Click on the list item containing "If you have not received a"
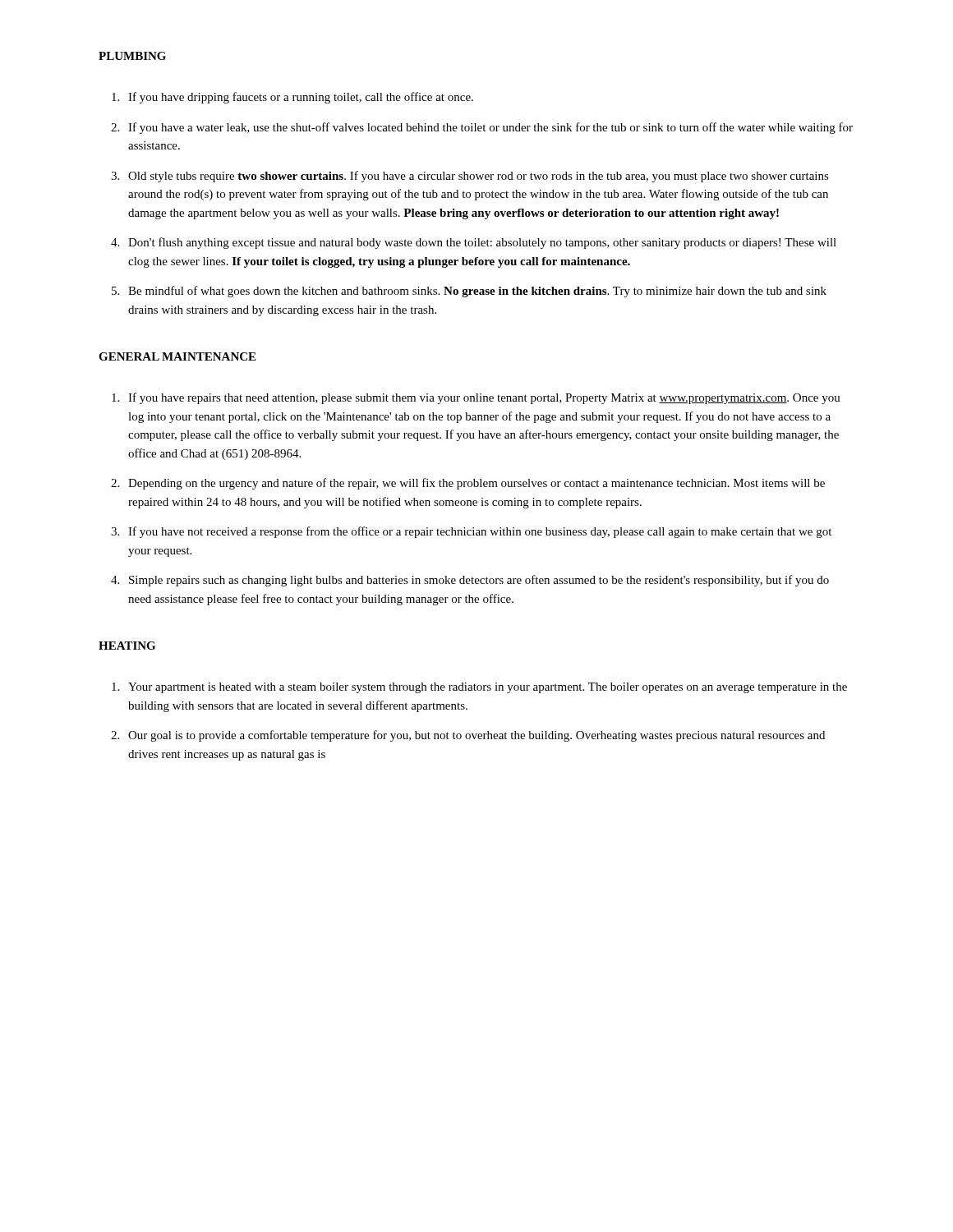The height and width of the screenshot is (1232, 953). tap(489, 541)
